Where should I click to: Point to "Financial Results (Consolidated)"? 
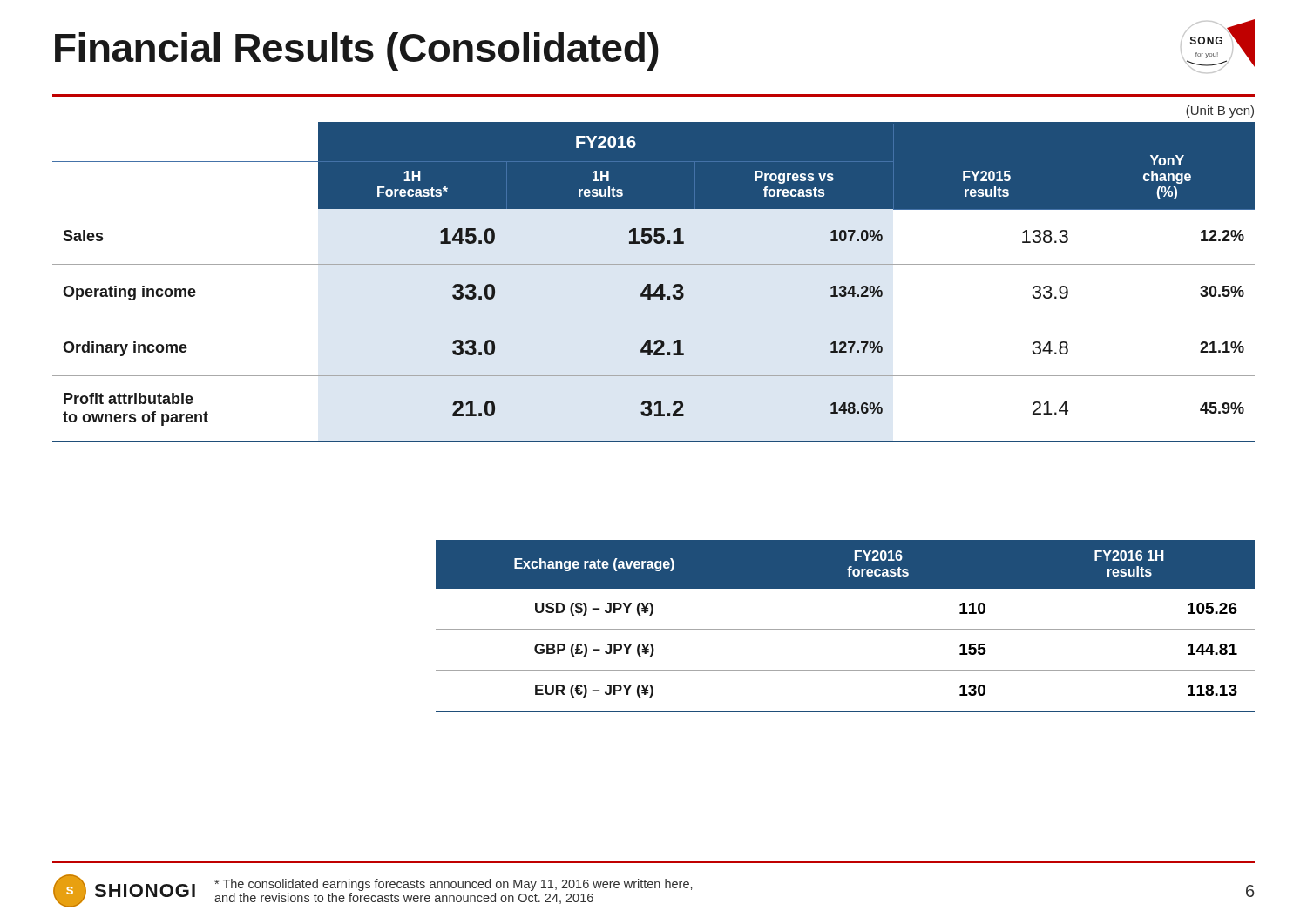(356, 48)
